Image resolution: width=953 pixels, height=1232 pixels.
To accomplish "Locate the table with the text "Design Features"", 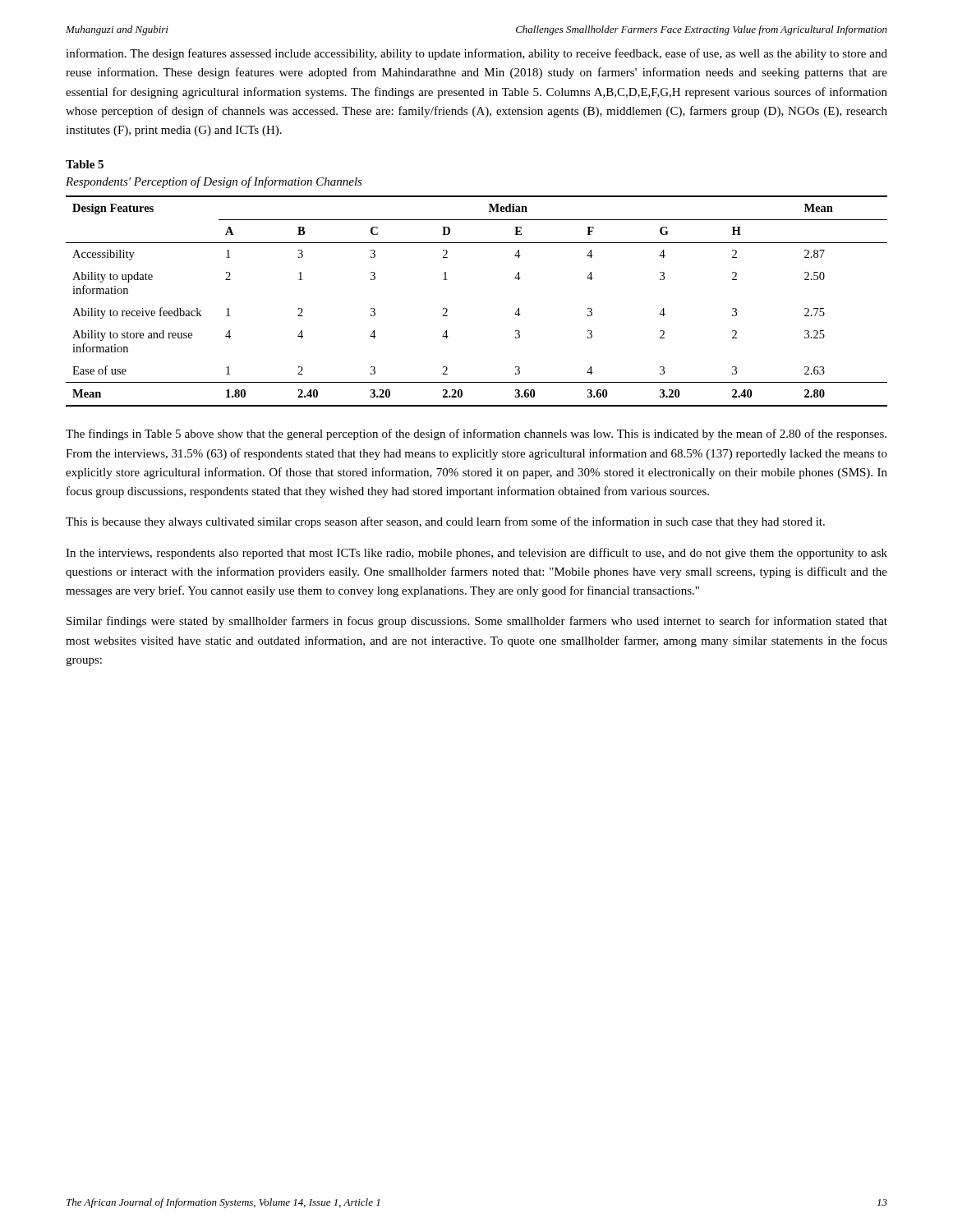I will point(476,301).
